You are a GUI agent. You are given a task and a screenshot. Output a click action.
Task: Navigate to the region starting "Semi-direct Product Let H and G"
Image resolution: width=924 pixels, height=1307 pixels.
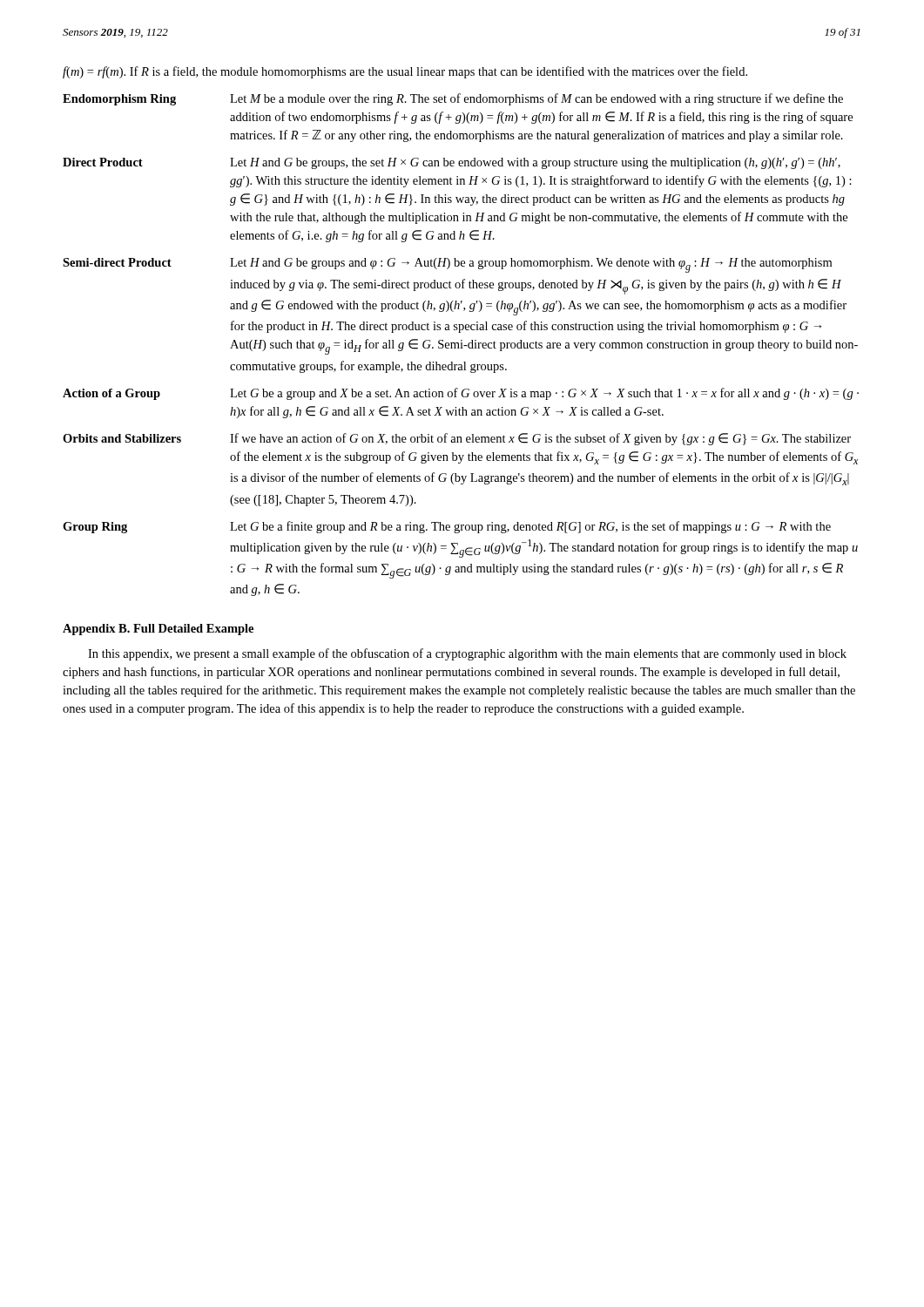(x=462, y=315)
